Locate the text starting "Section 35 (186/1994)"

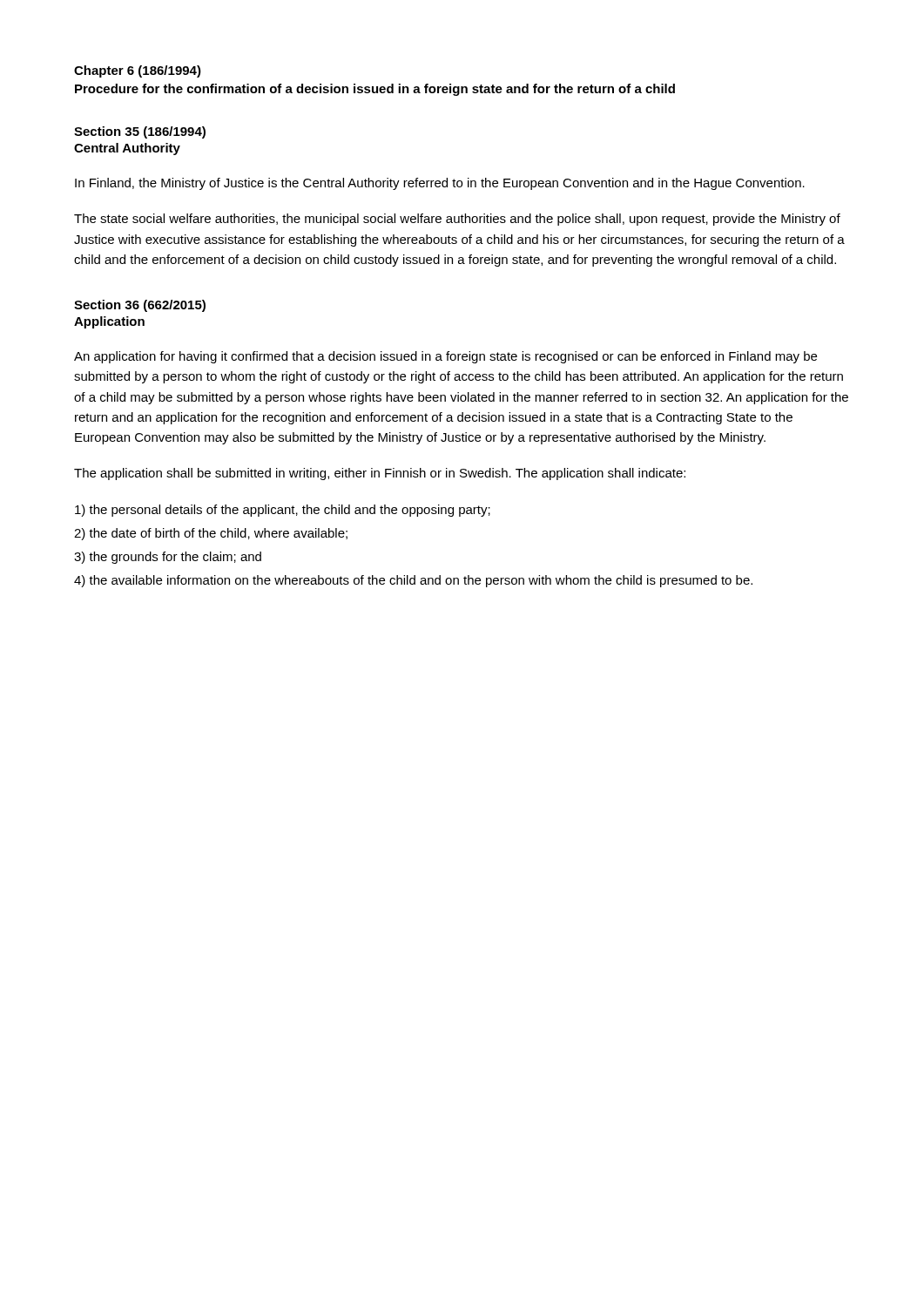(140, 131)
